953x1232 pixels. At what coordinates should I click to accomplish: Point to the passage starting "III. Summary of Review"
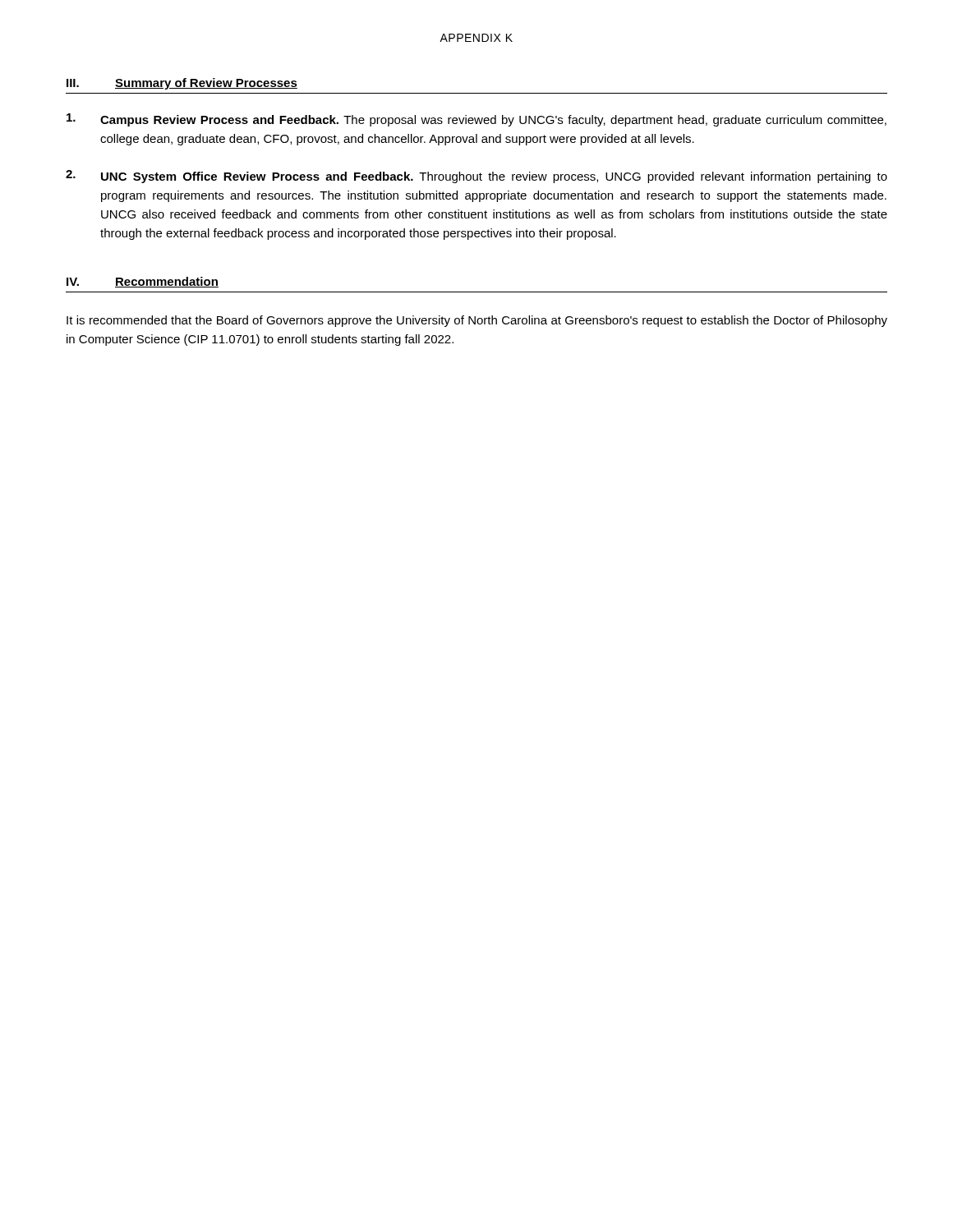point(181,83)
